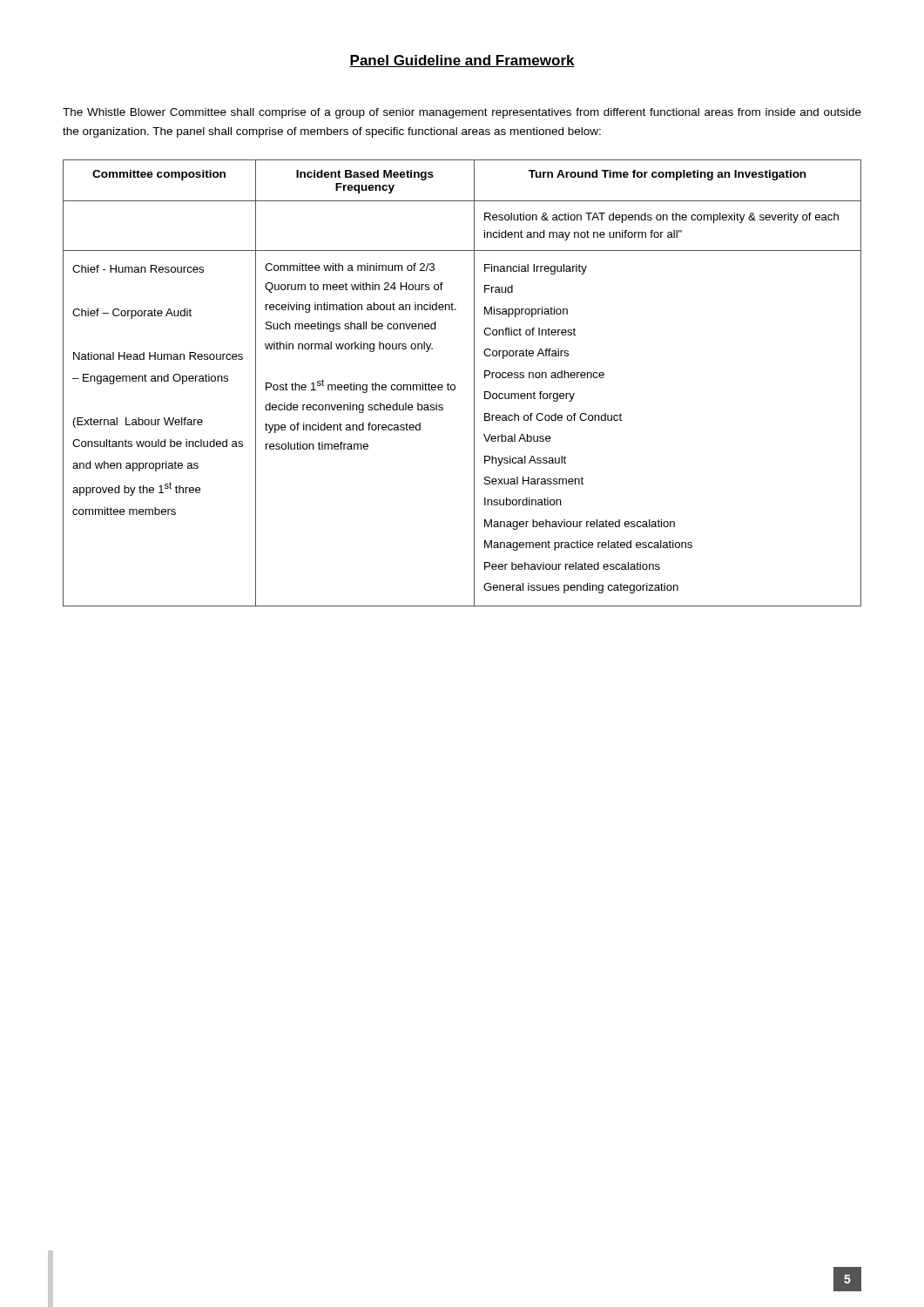Navigate to the passage starting "Panel Guideline and Framework"

click(x=462, y=61)
